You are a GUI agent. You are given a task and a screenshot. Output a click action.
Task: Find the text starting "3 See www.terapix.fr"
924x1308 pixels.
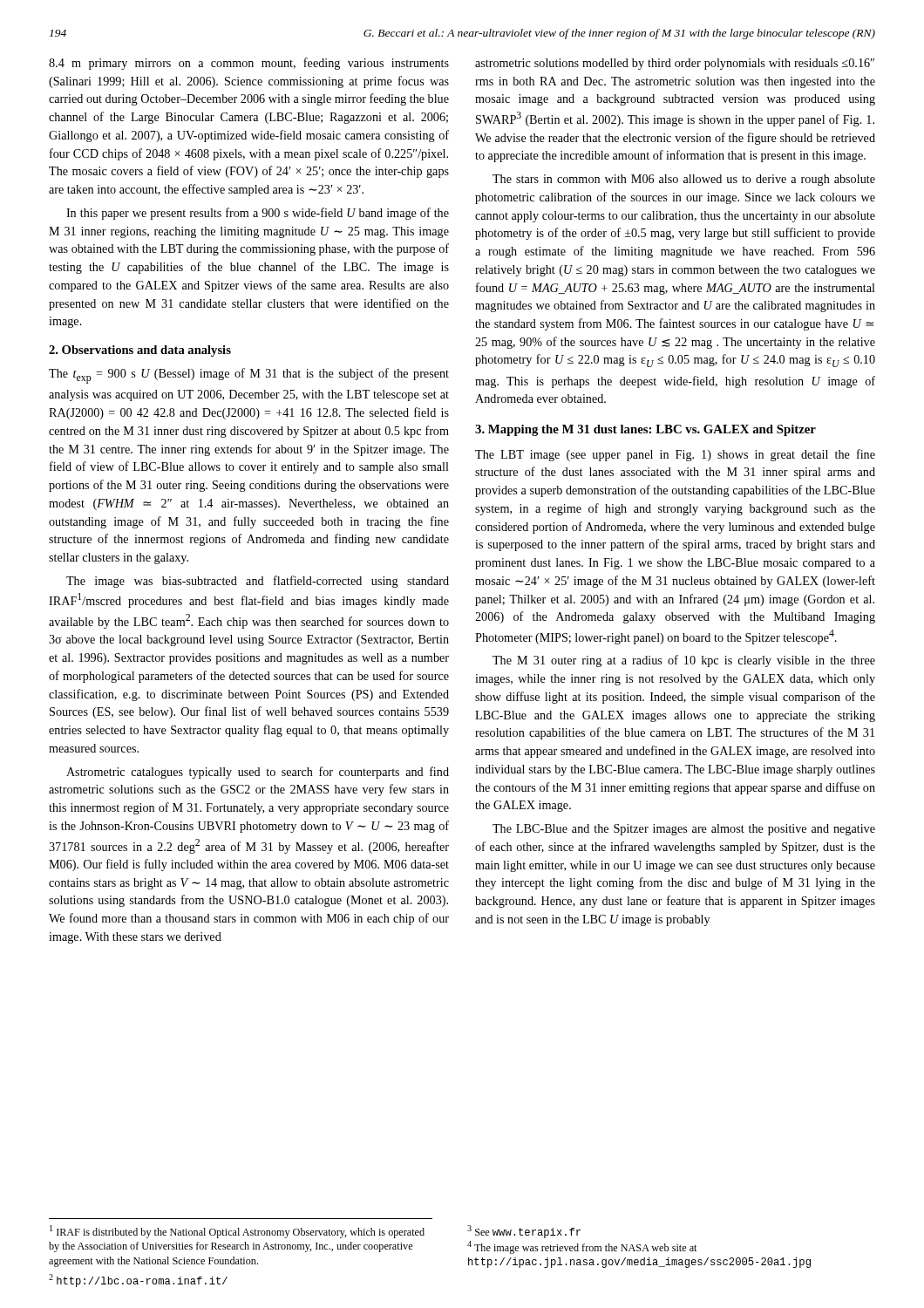[x=524, y=1231]
